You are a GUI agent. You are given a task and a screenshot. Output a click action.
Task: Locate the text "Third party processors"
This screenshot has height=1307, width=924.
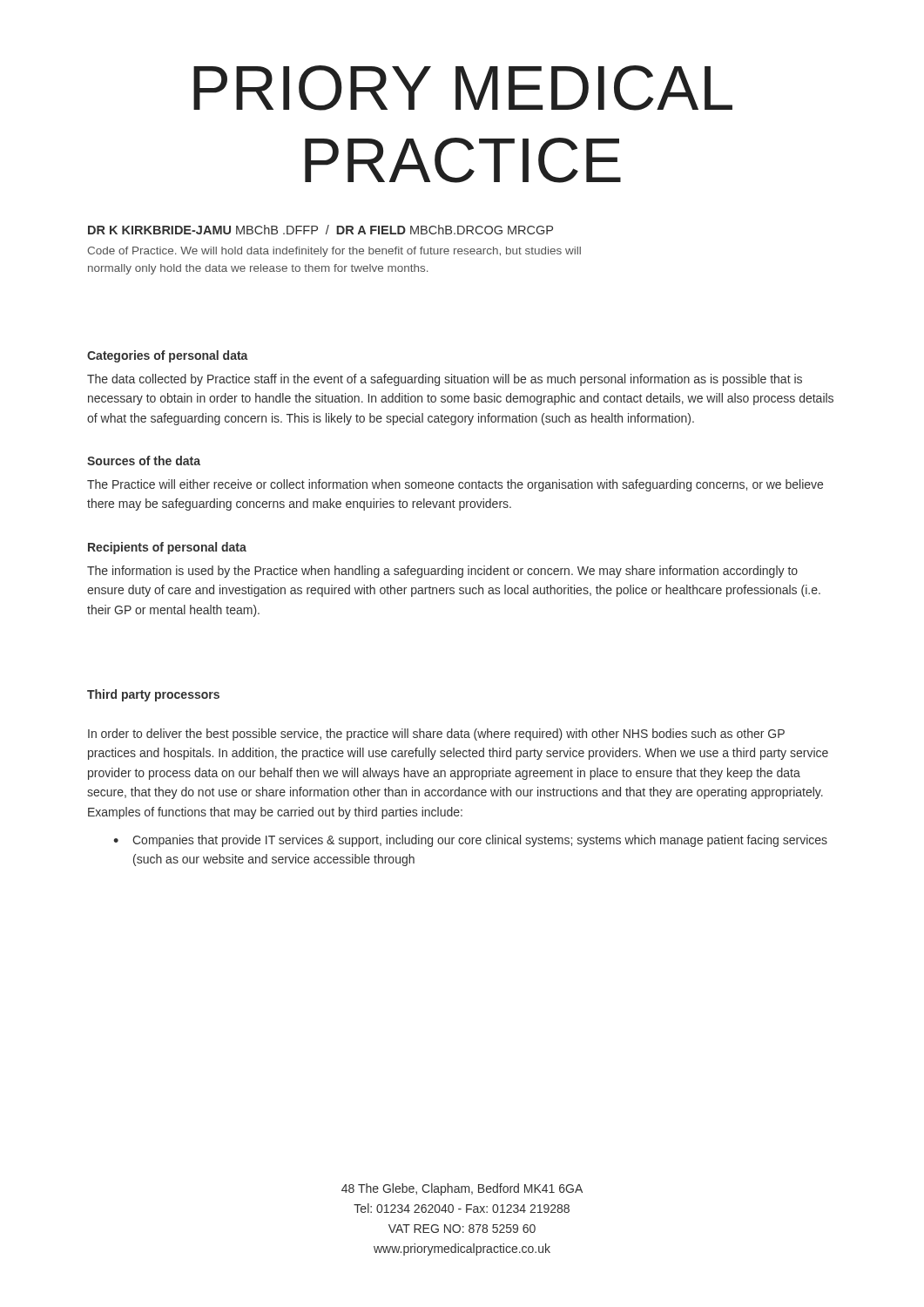coord(154,694)
